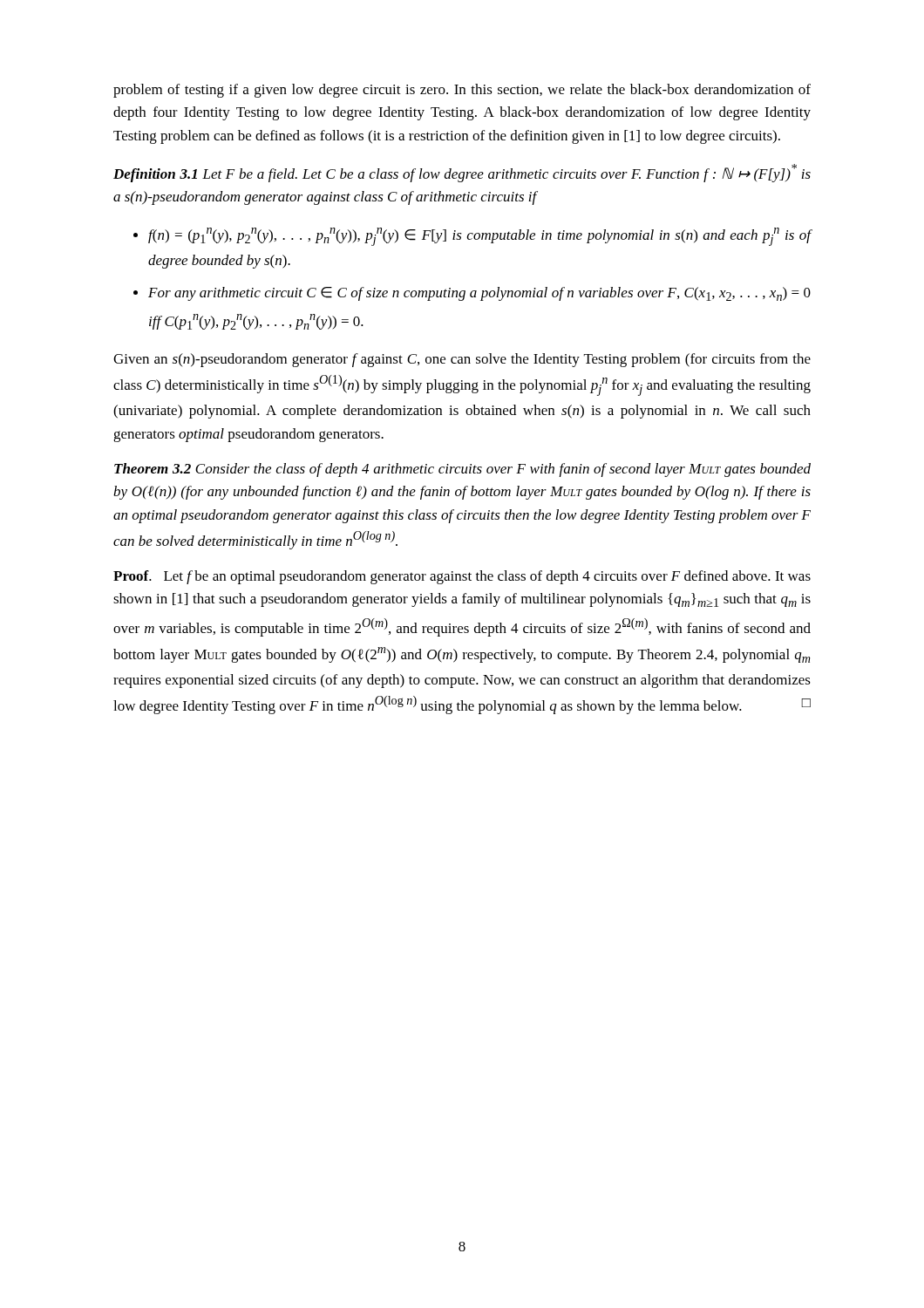
Task: Click the passage that begins "Given an s(n)-pseudorandom generator f"
Action: coord(462,397)
